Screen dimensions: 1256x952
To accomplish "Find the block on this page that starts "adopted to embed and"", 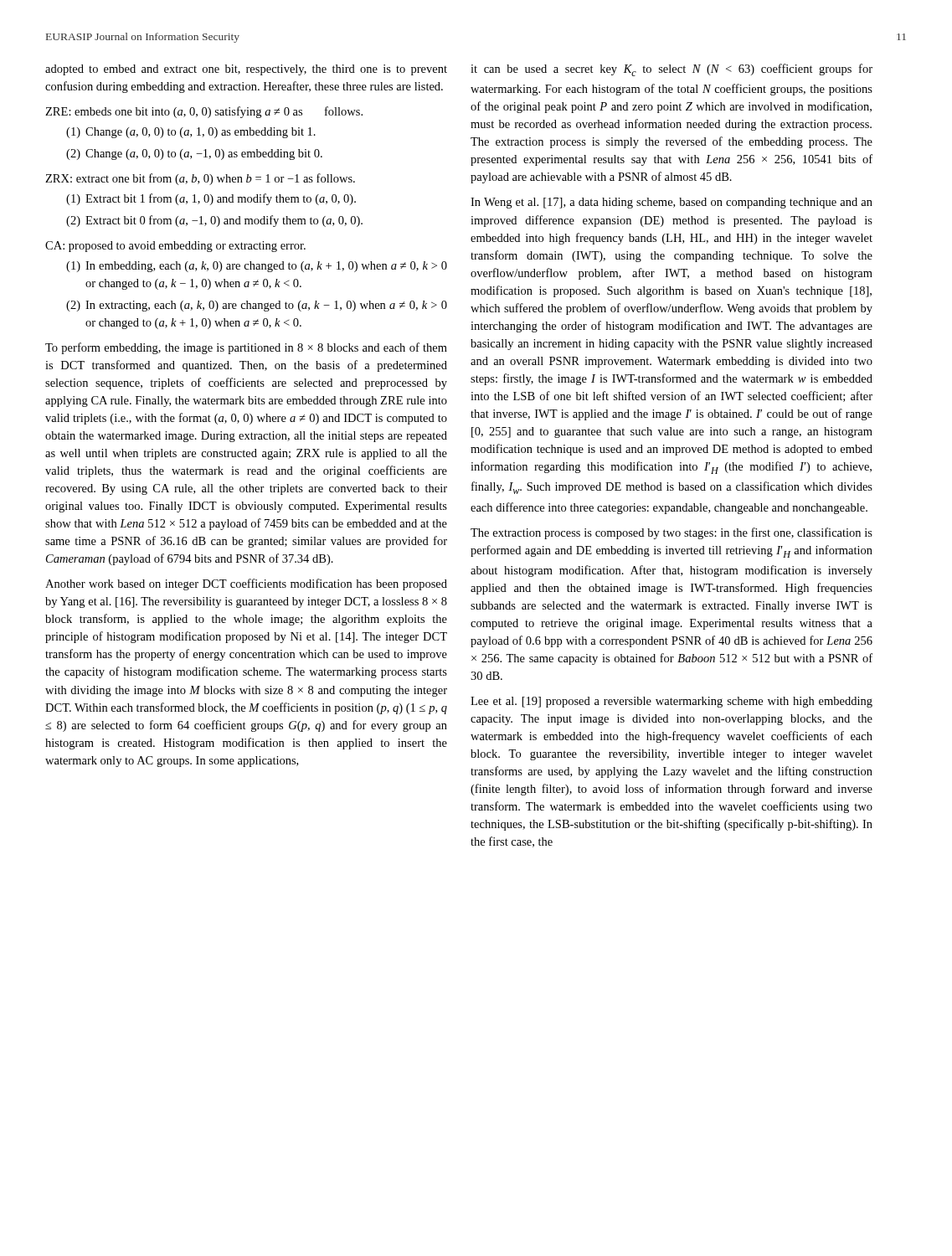I will click(246, 78).
